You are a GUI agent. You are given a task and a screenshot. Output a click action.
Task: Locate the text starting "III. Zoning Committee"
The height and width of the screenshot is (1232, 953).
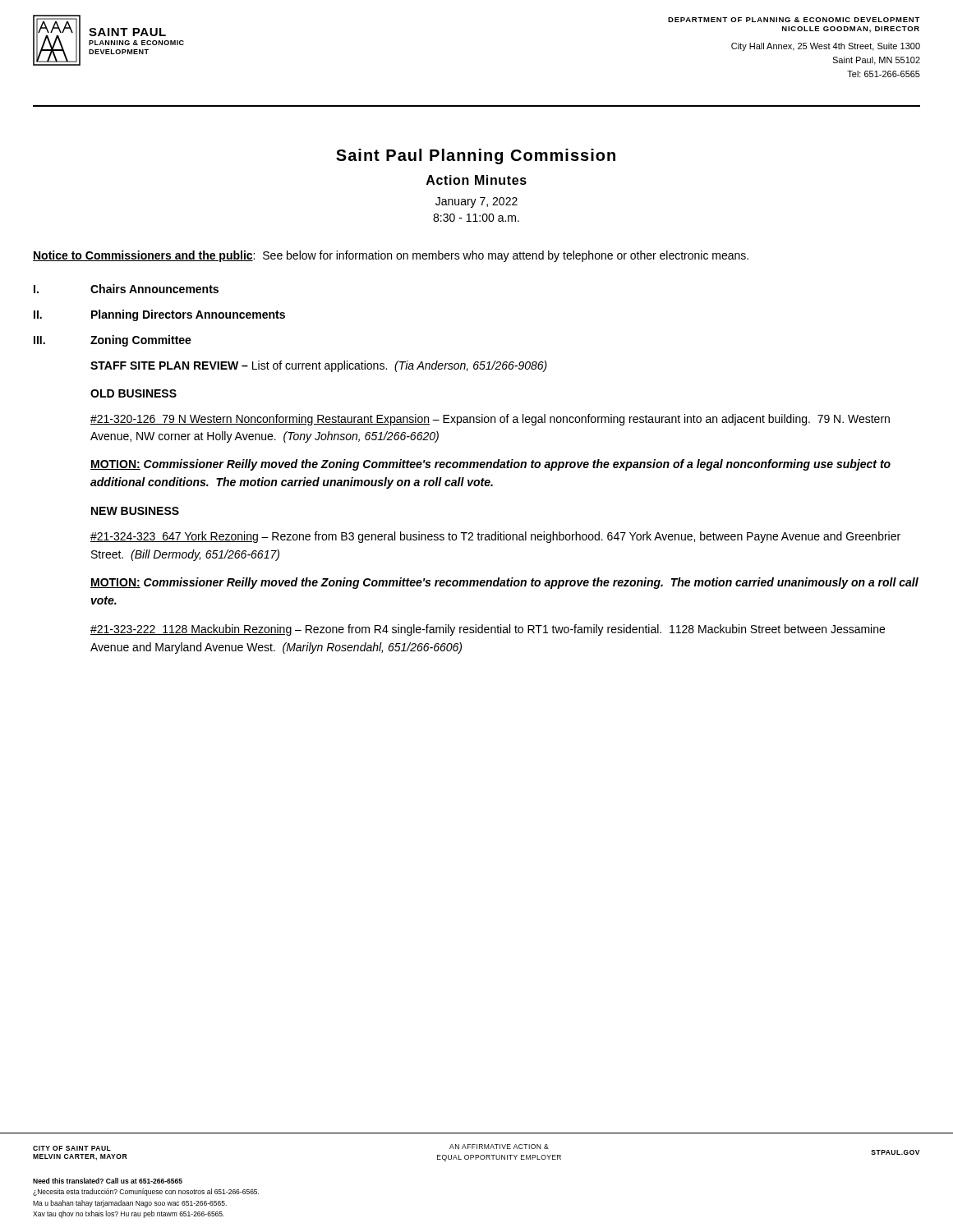pyautogui.click(x=112, y=340)
